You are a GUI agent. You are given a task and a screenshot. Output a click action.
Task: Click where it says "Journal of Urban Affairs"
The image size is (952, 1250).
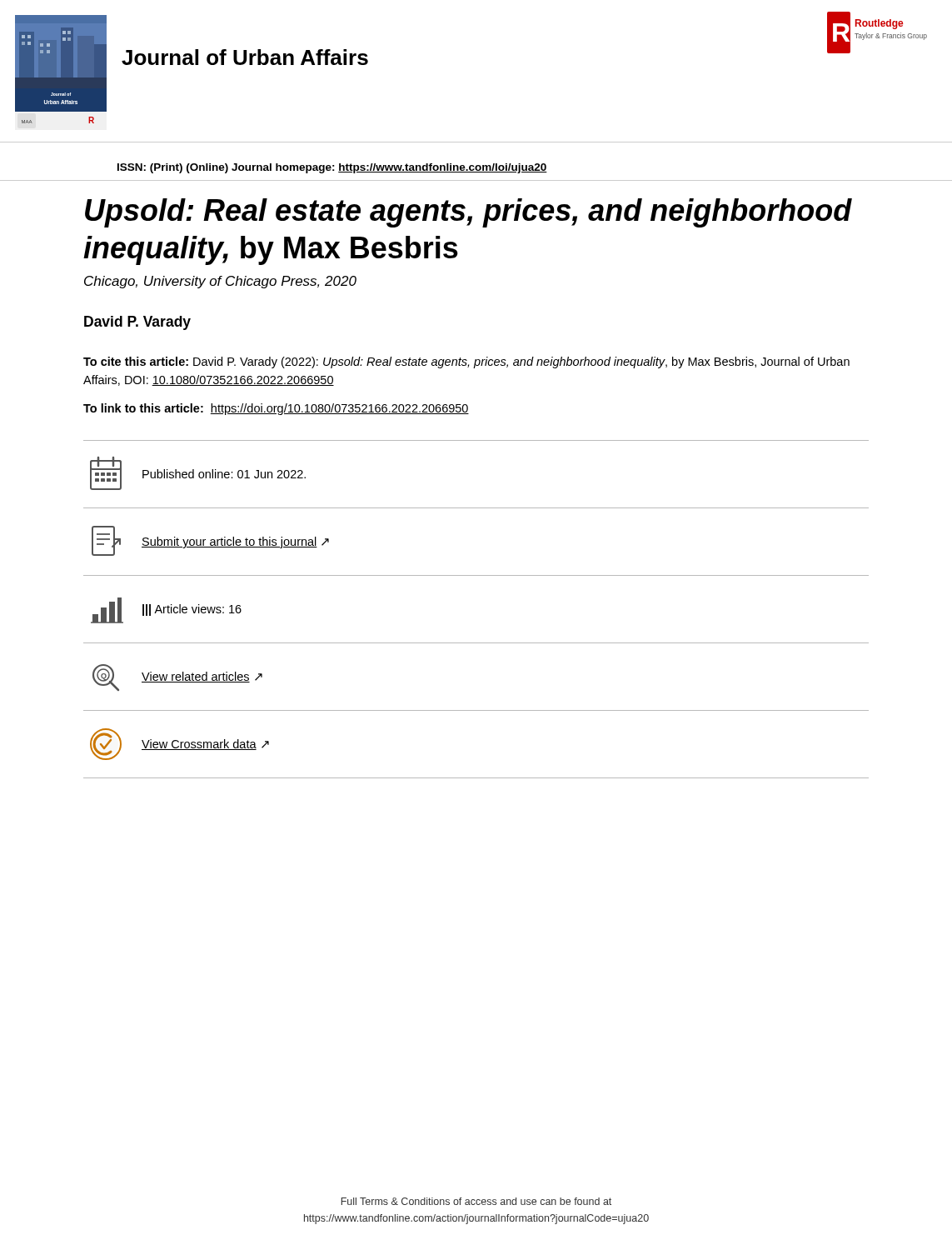pos(245,58)
